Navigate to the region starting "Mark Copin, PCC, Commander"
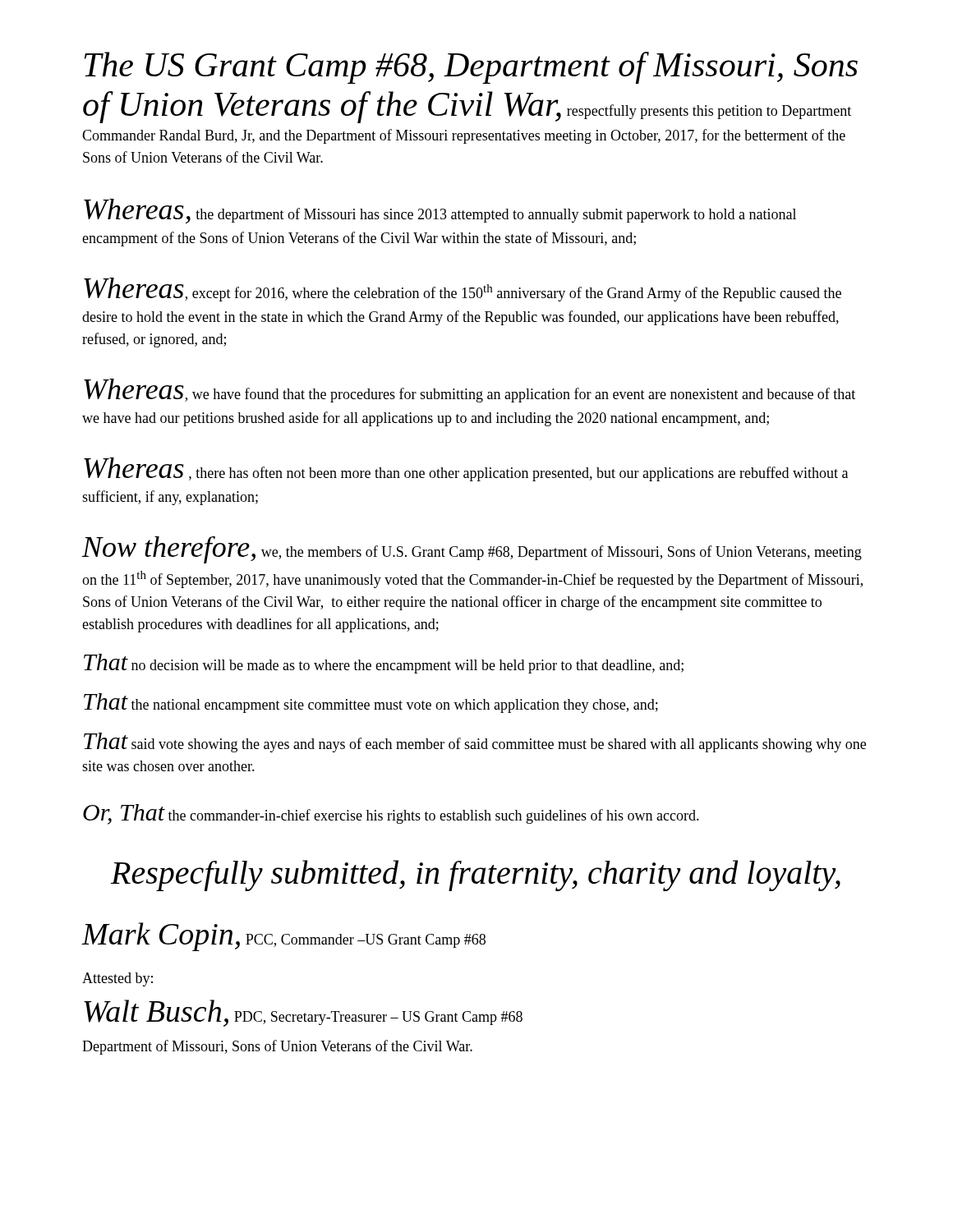The height and width of the screenshot is (1232, 953). pyautogui.click(x=284, y=933)
